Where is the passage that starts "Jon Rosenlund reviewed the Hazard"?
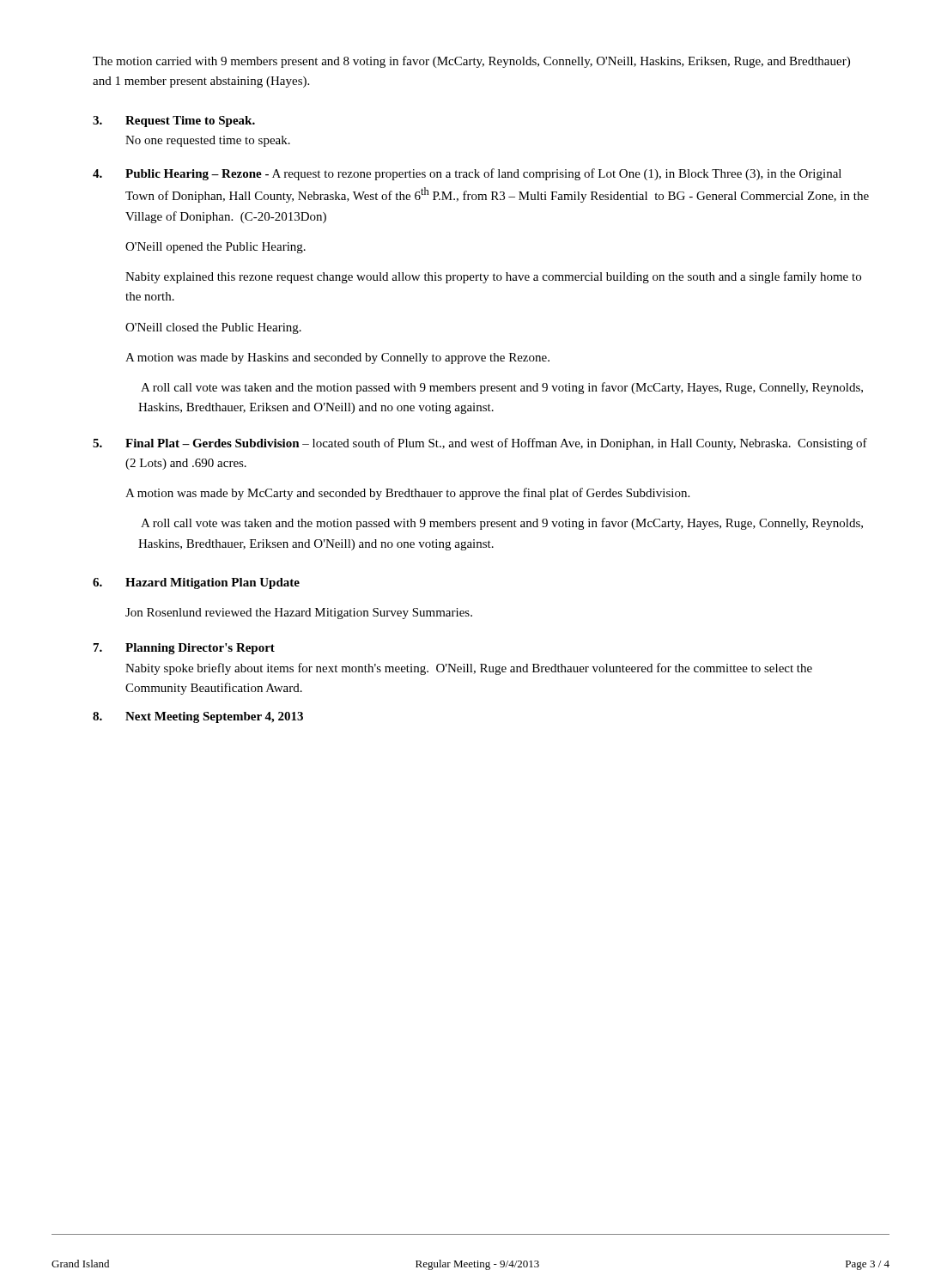This screenshot has height=1288, width=941. (x=299, y=612)
